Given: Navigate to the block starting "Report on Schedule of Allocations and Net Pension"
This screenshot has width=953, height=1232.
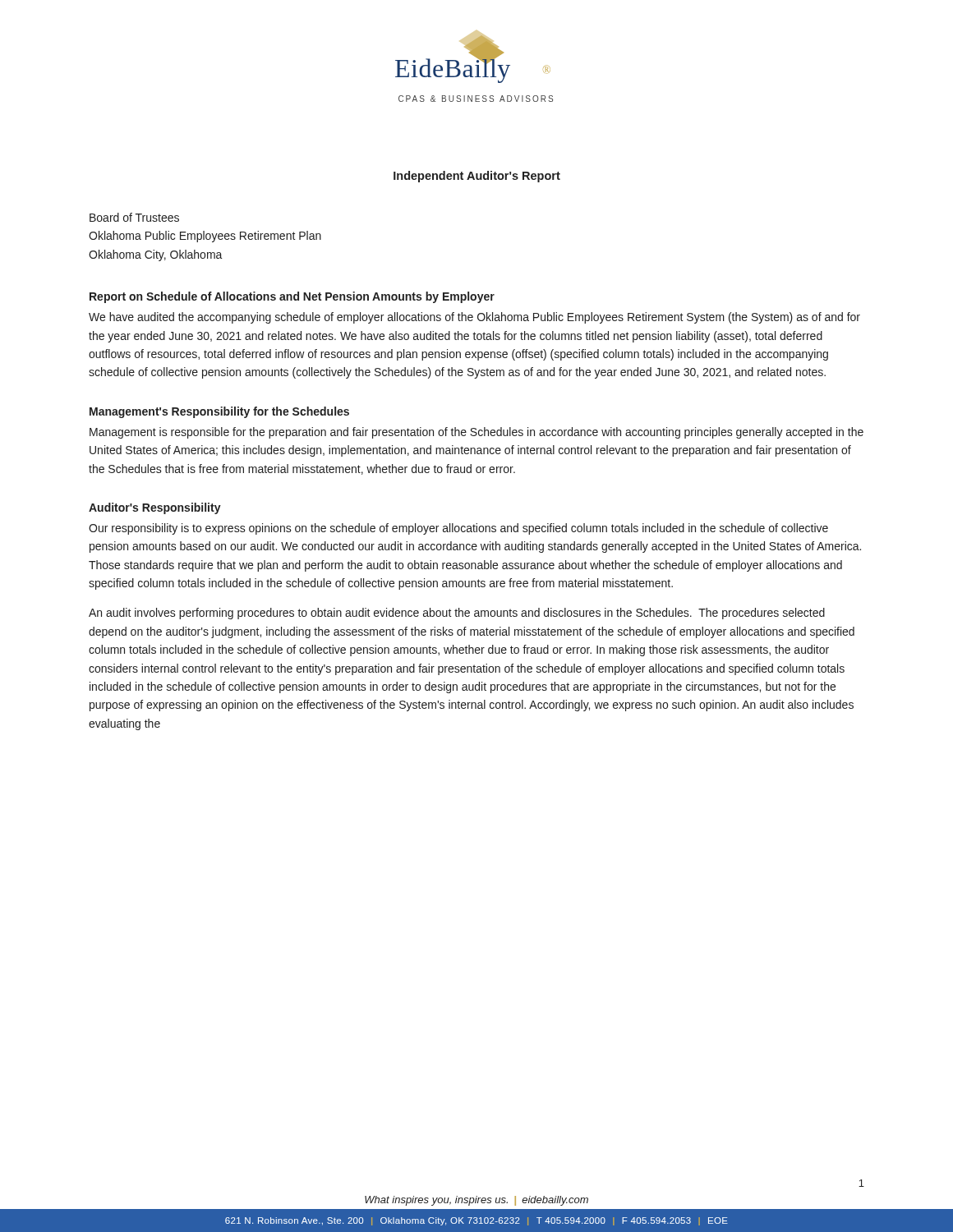Looking at the screenshot, I should click(x=292, y=297).
